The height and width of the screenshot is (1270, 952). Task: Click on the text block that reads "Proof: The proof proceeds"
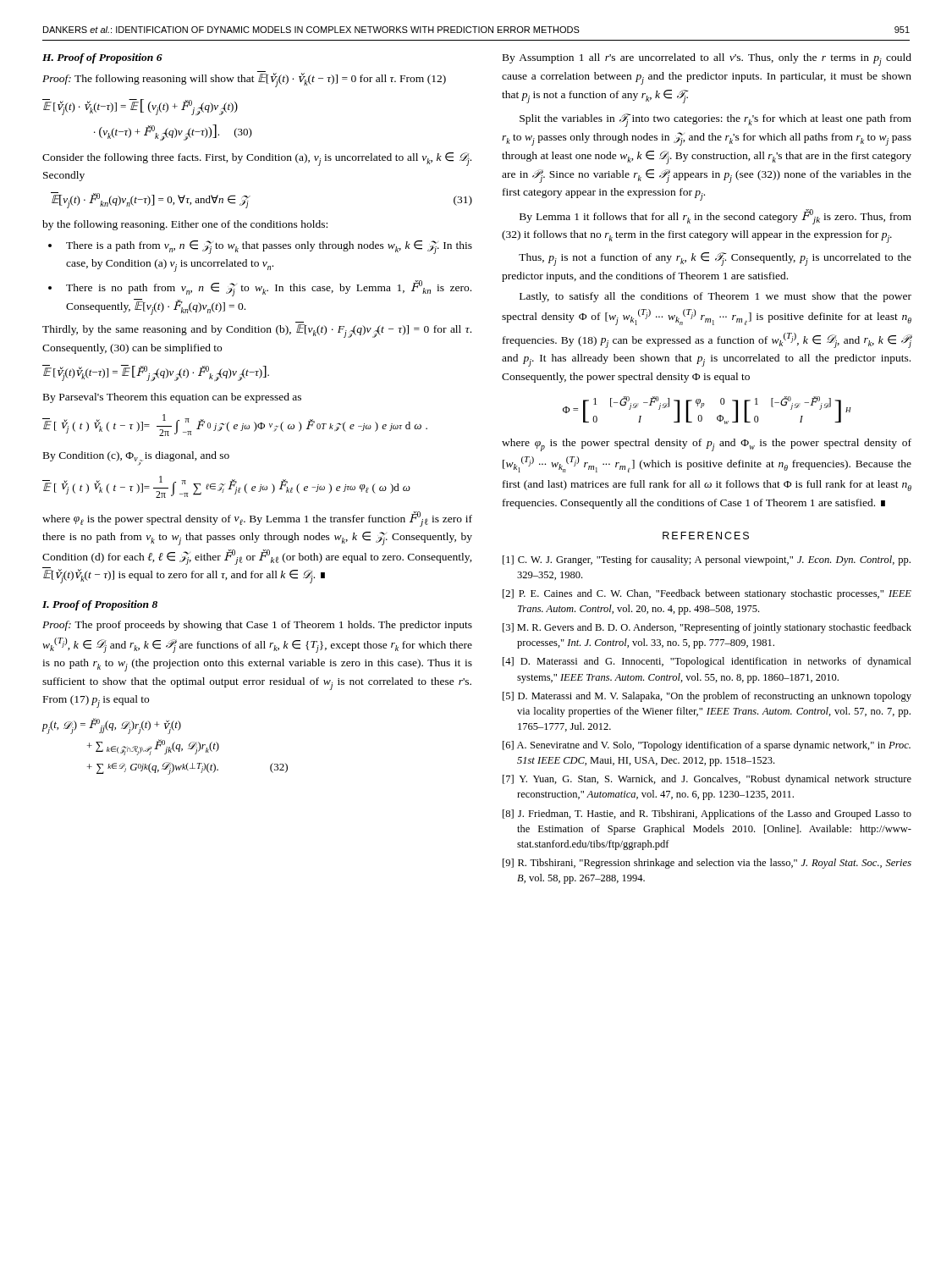(x=257, y=663)
